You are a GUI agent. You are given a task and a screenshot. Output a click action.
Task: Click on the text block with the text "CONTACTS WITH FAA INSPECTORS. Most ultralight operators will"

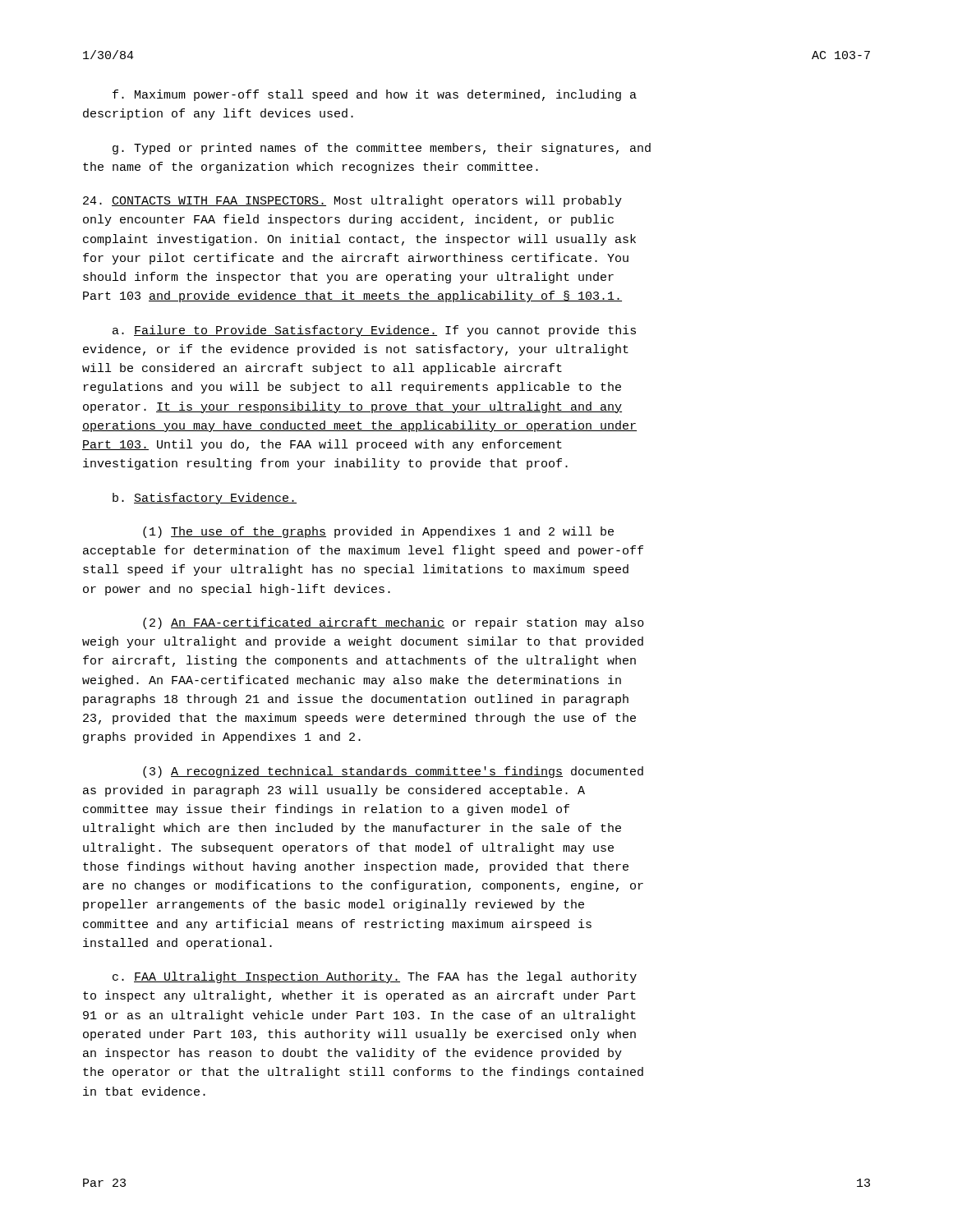point(359,249)
